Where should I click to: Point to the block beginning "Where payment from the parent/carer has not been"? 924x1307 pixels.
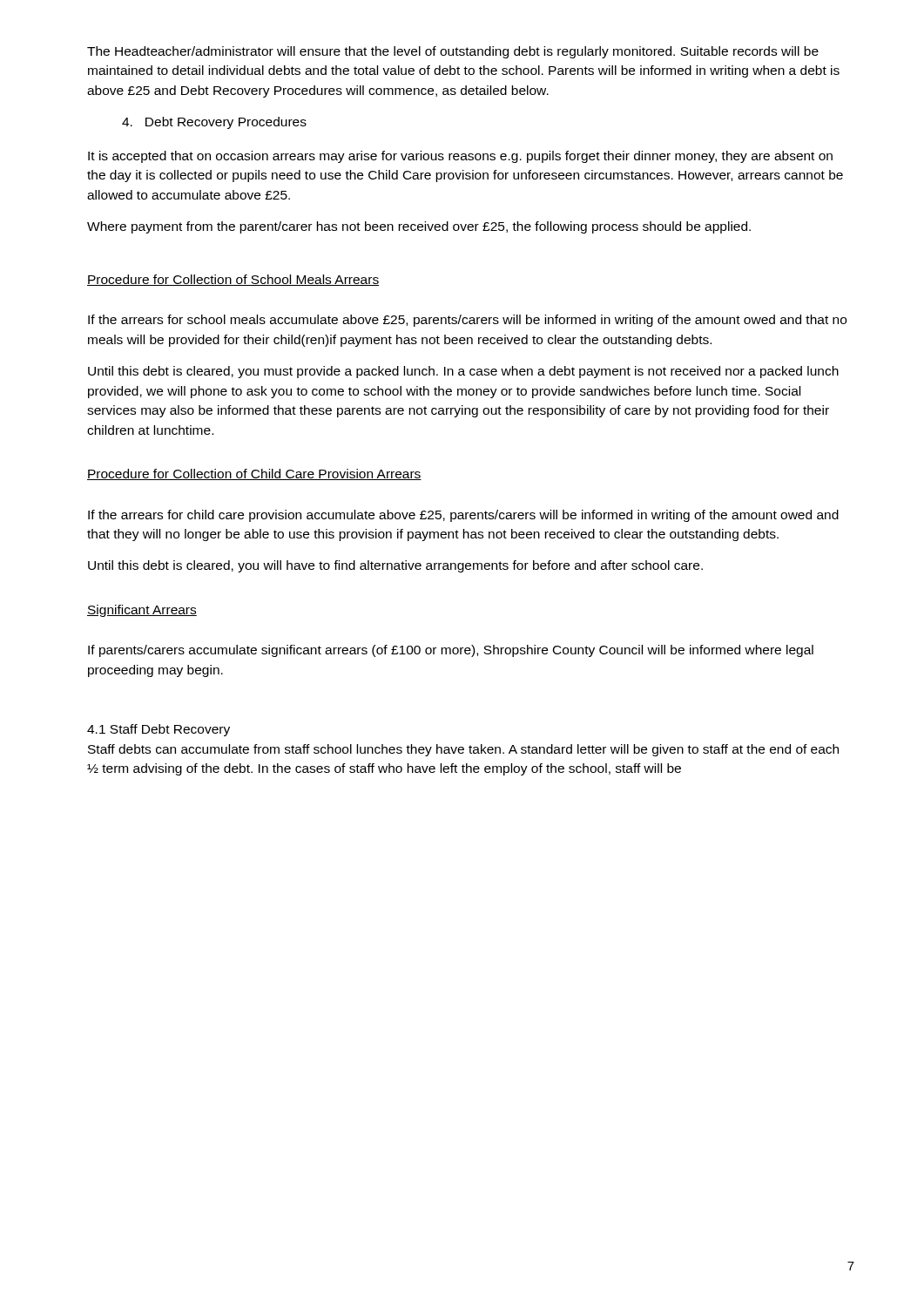pos(420,226)
